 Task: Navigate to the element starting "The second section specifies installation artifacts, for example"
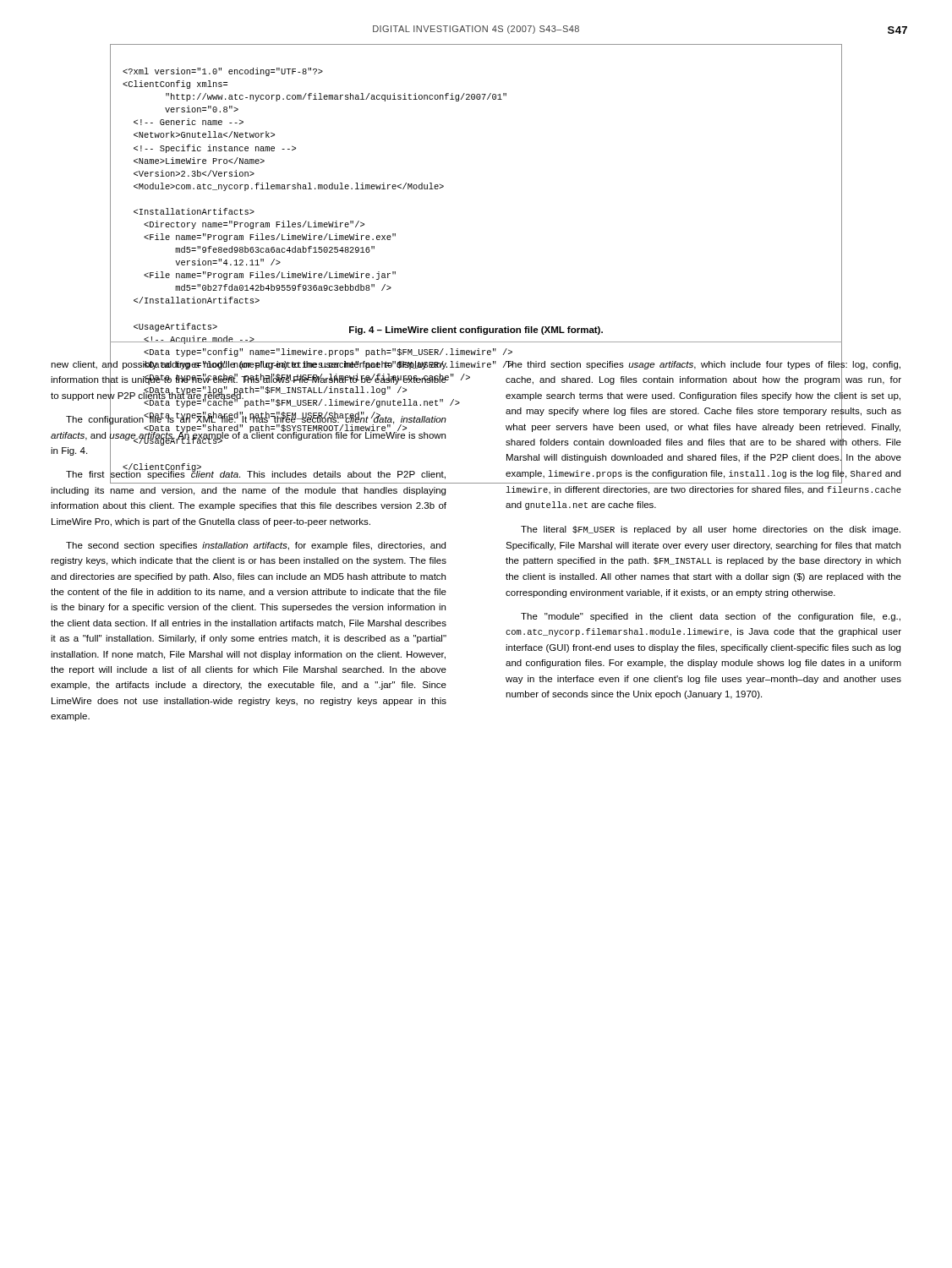249,631
